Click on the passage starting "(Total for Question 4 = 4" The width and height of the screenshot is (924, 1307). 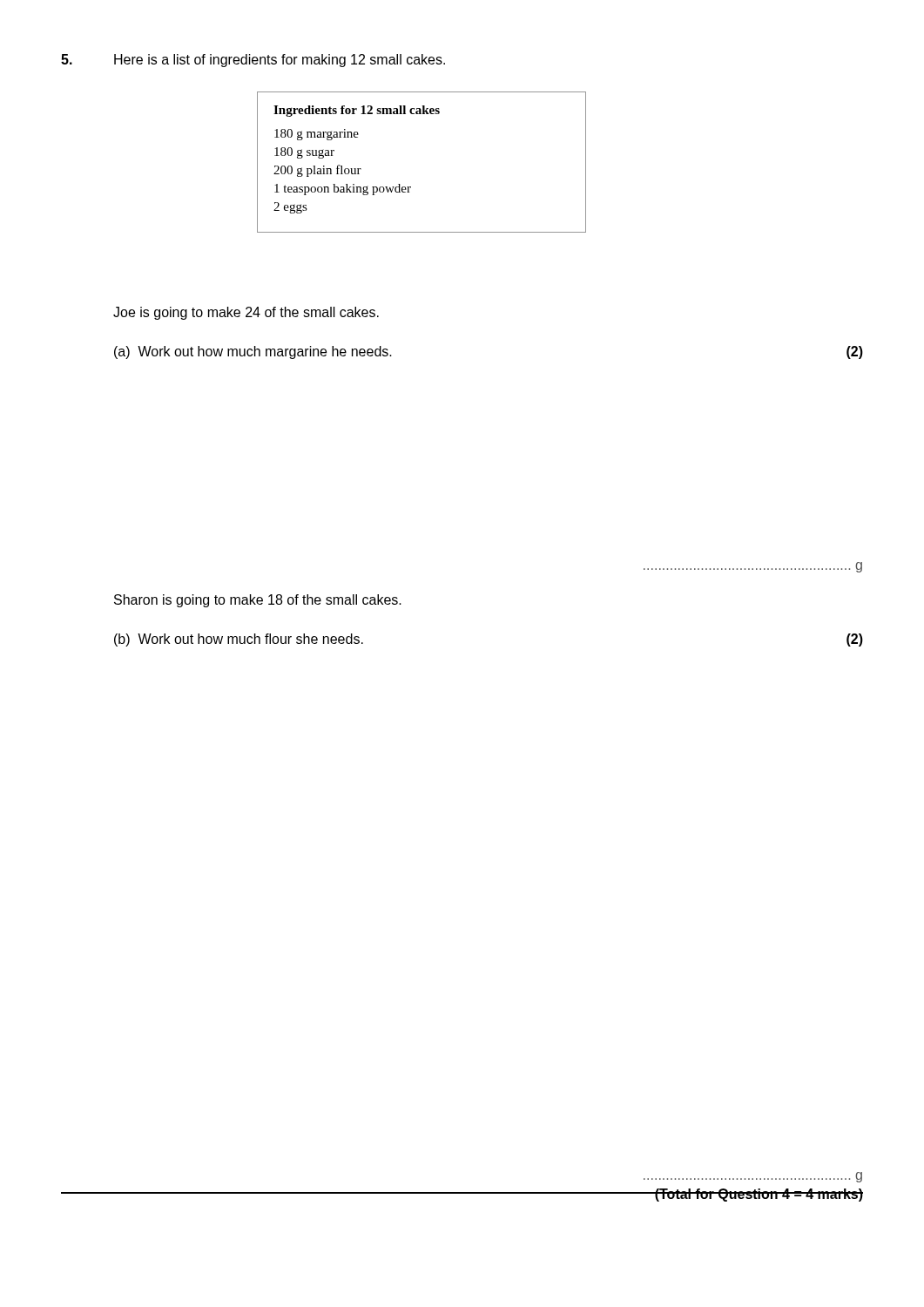(x=759, y=1194)
